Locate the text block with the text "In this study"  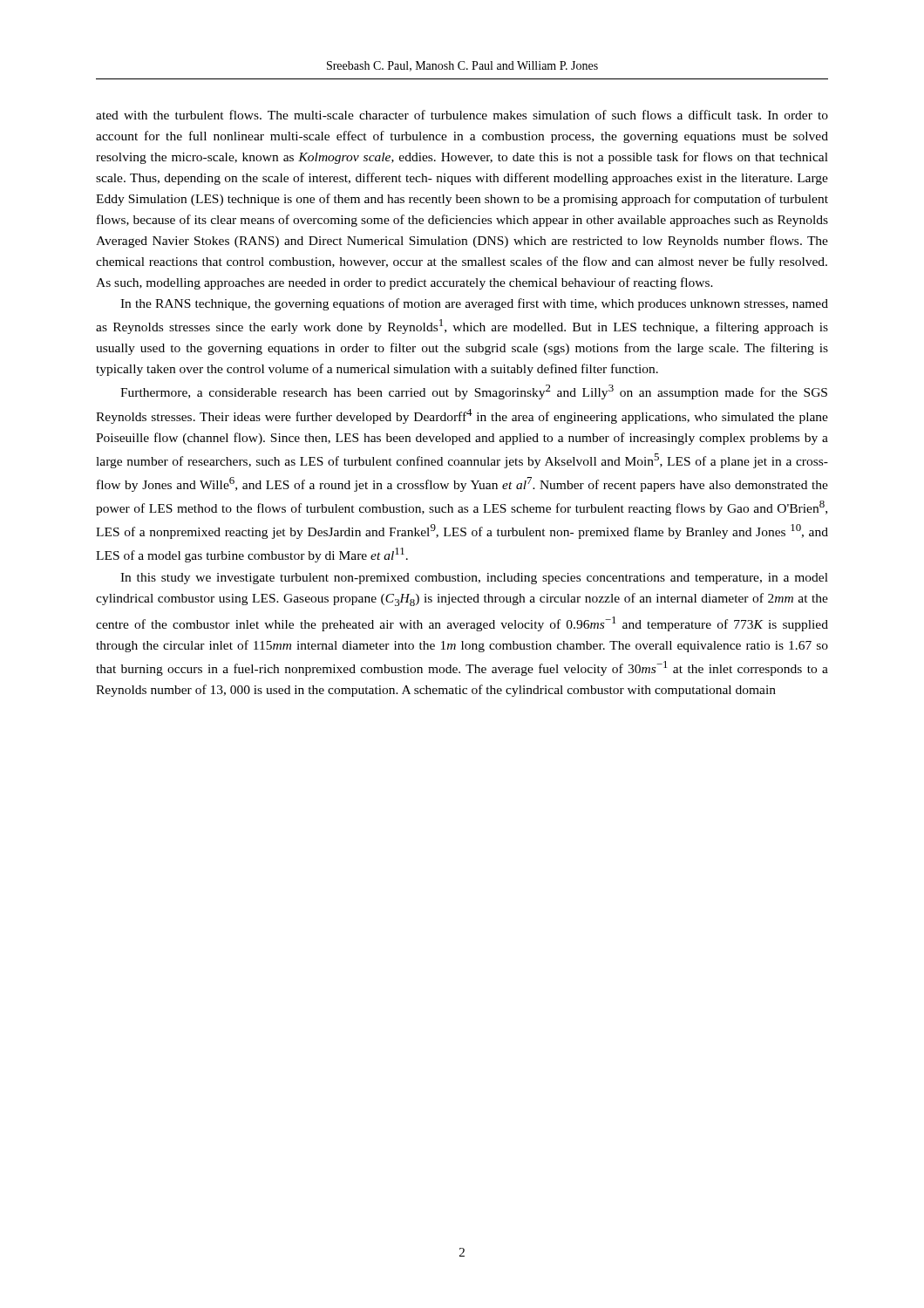coord(462,633)
